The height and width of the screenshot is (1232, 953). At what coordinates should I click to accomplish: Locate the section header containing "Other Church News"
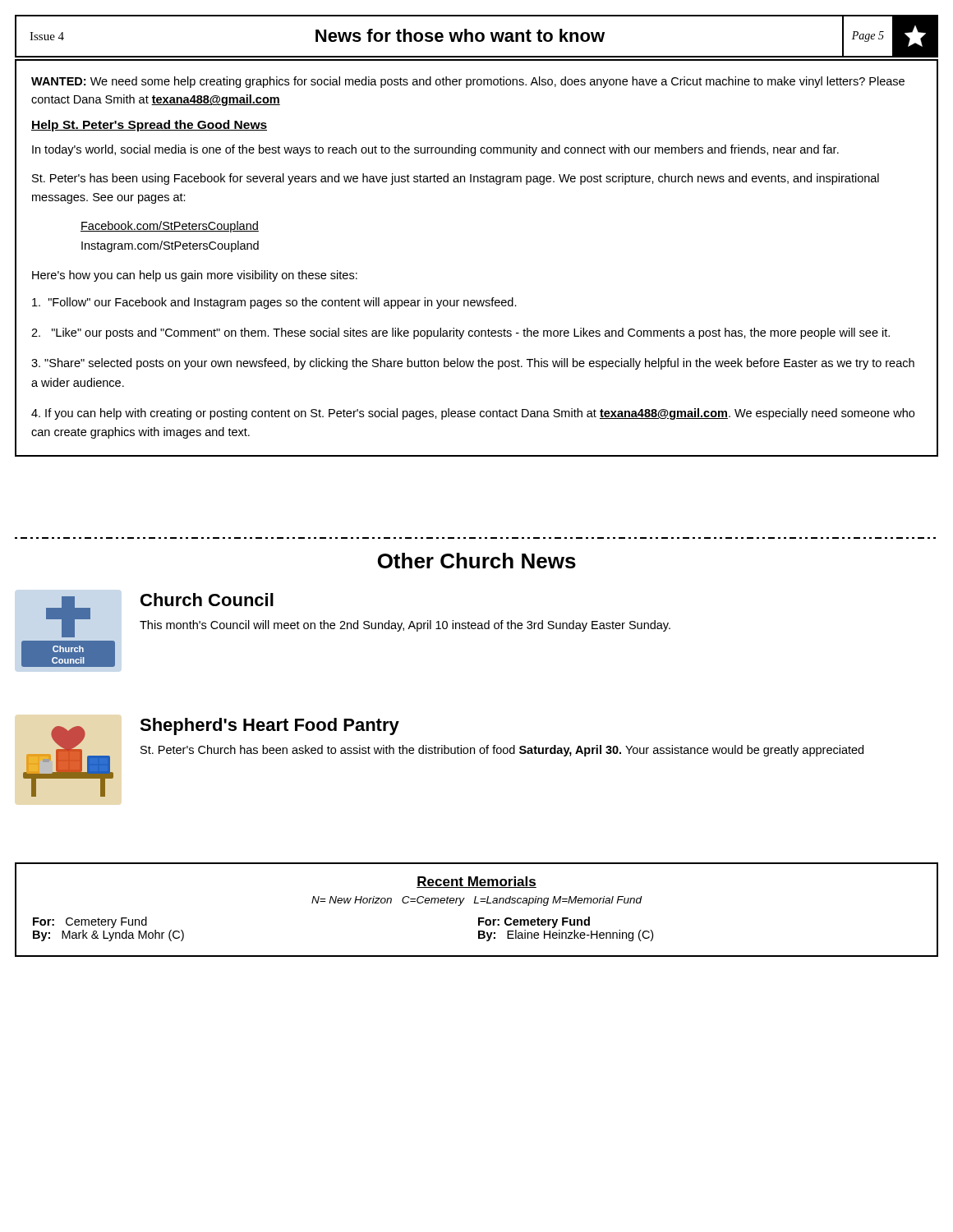click(476, 561)
